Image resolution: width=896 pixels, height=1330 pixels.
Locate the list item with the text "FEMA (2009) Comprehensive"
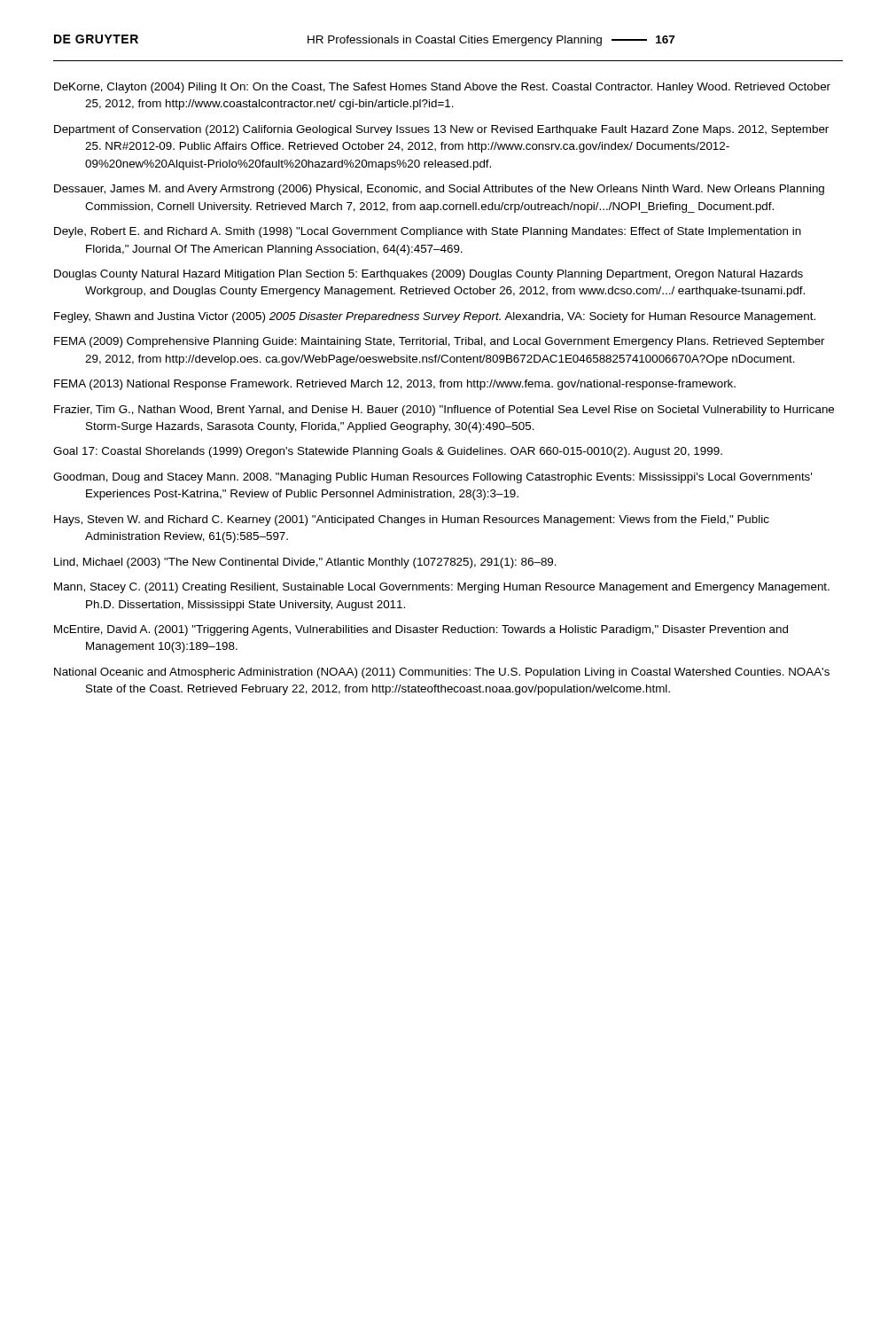click(x=439, y=350)
